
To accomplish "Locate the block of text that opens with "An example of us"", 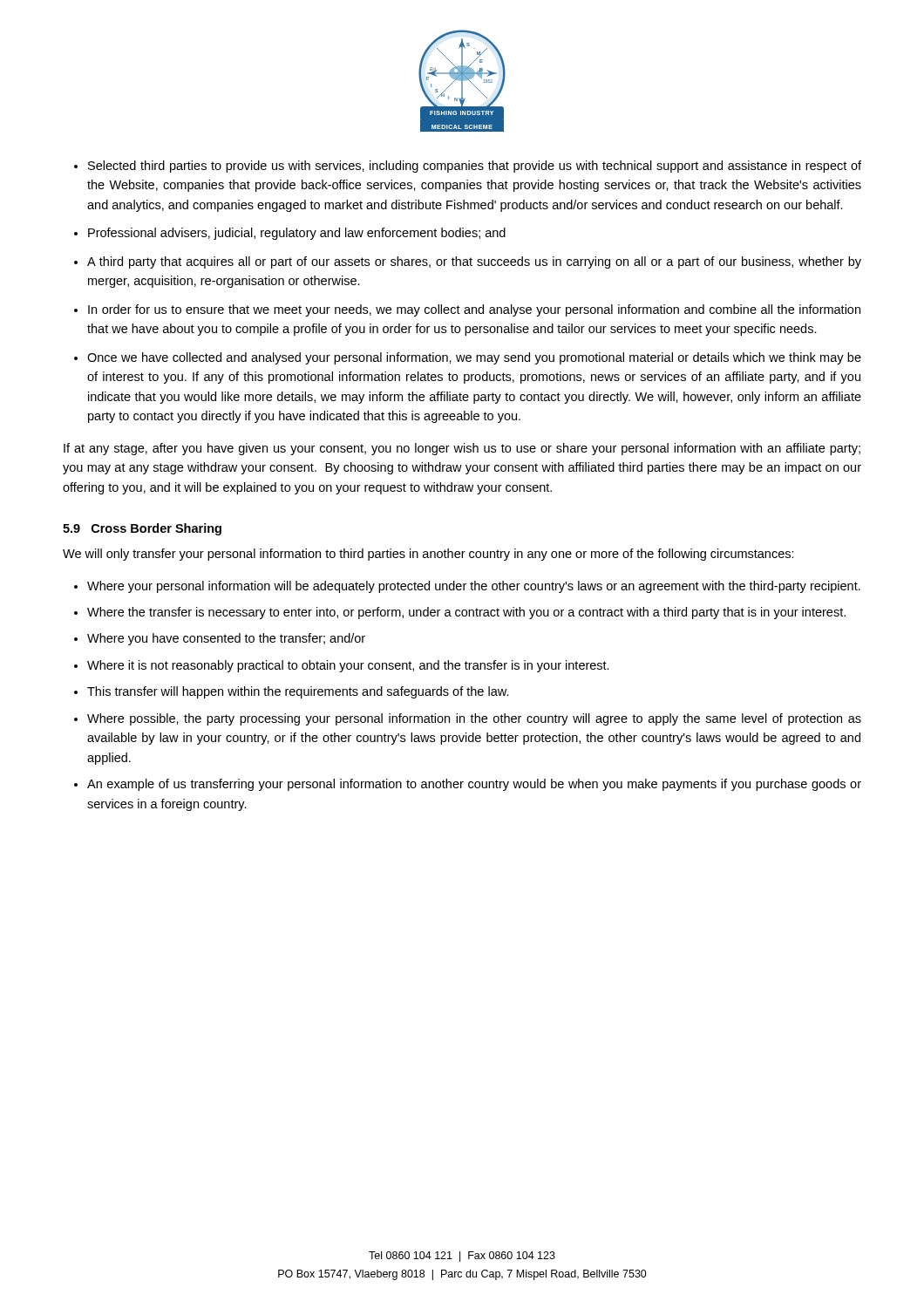I will (x=474, y=794).
